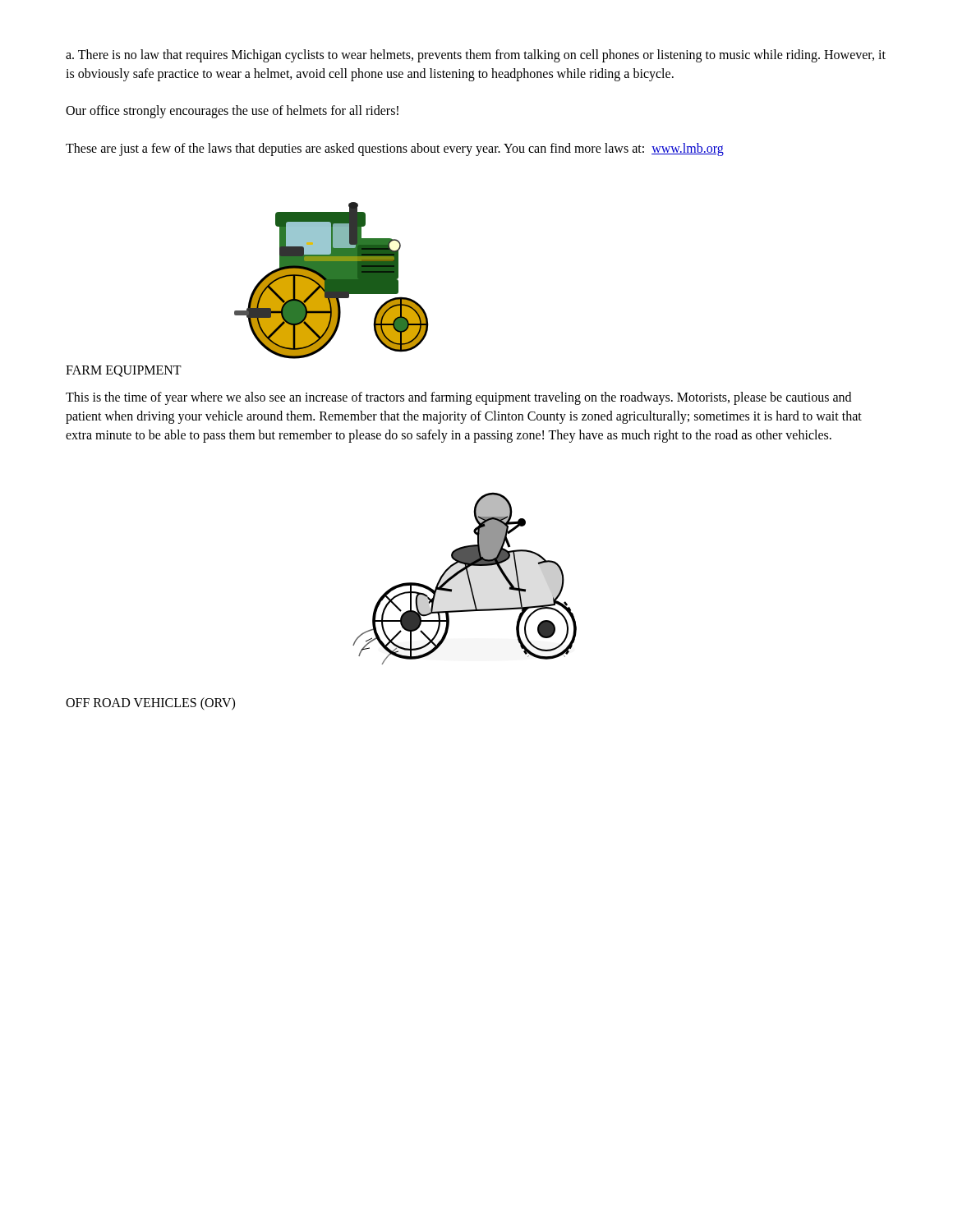Find the list item that says "a. There is no law that requires Michigan"
The width and height of the screenshot is (953, 1232).
point(476,64)
